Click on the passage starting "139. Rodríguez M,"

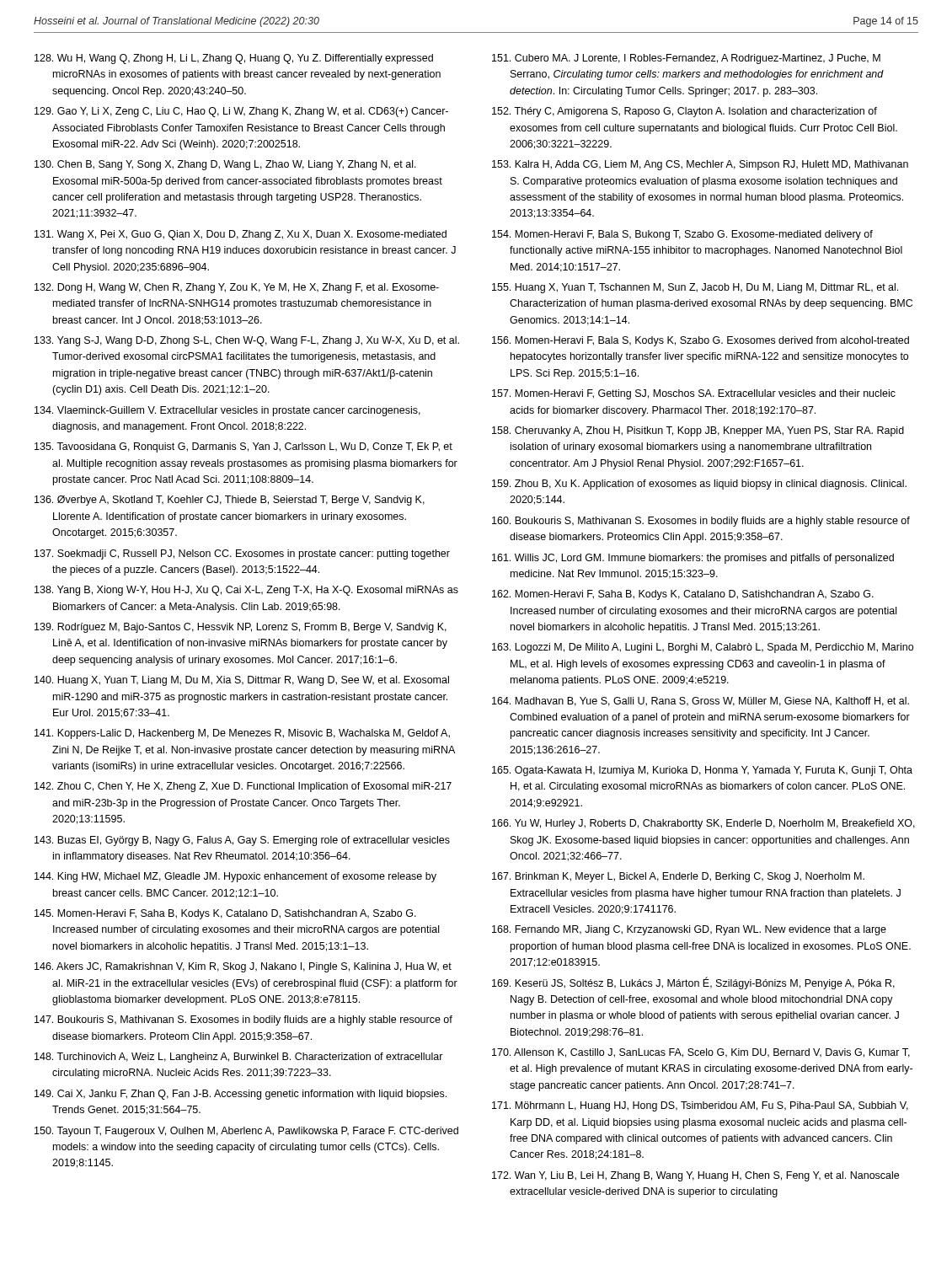[241, 643]
